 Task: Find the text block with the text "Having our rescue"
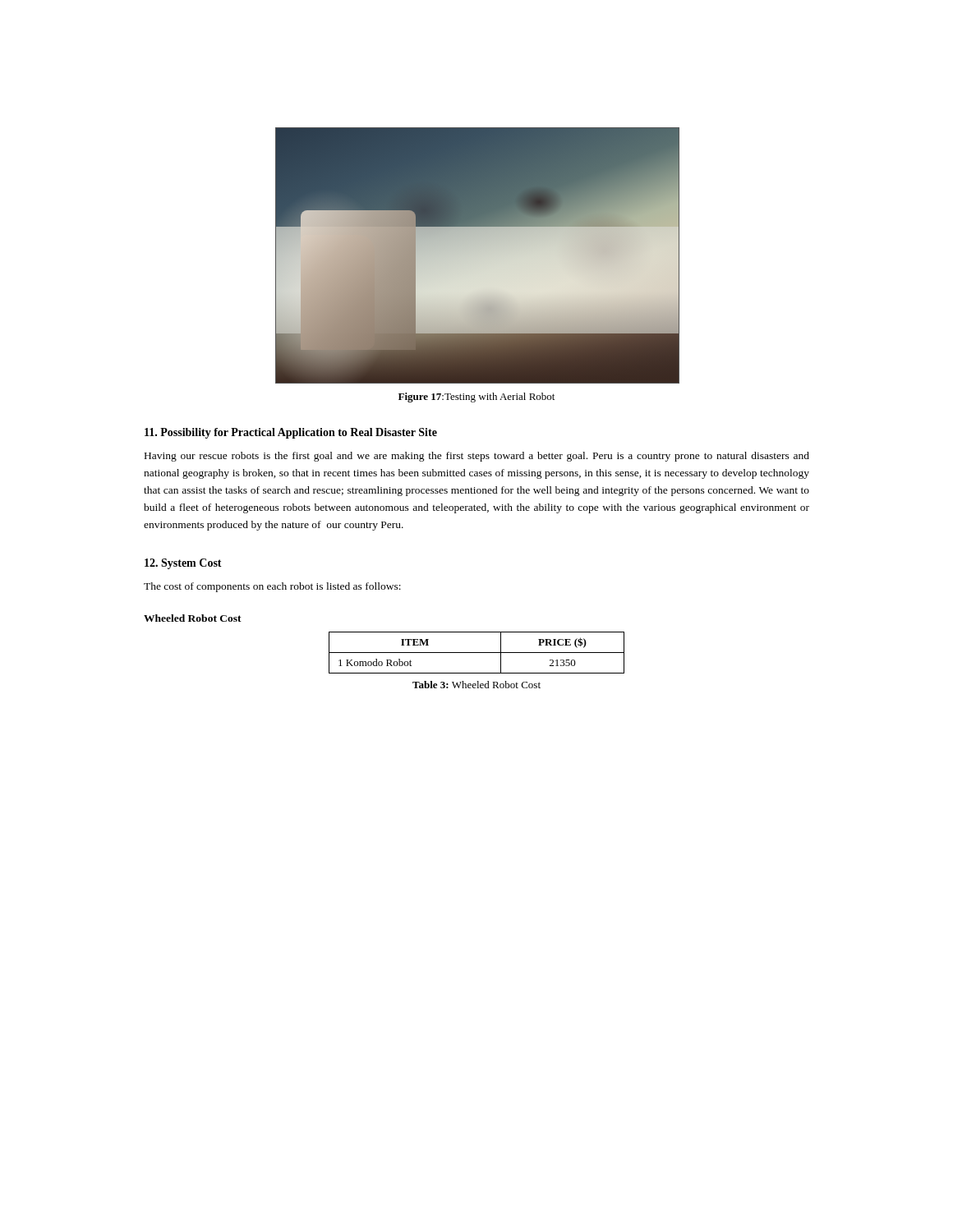476,490
